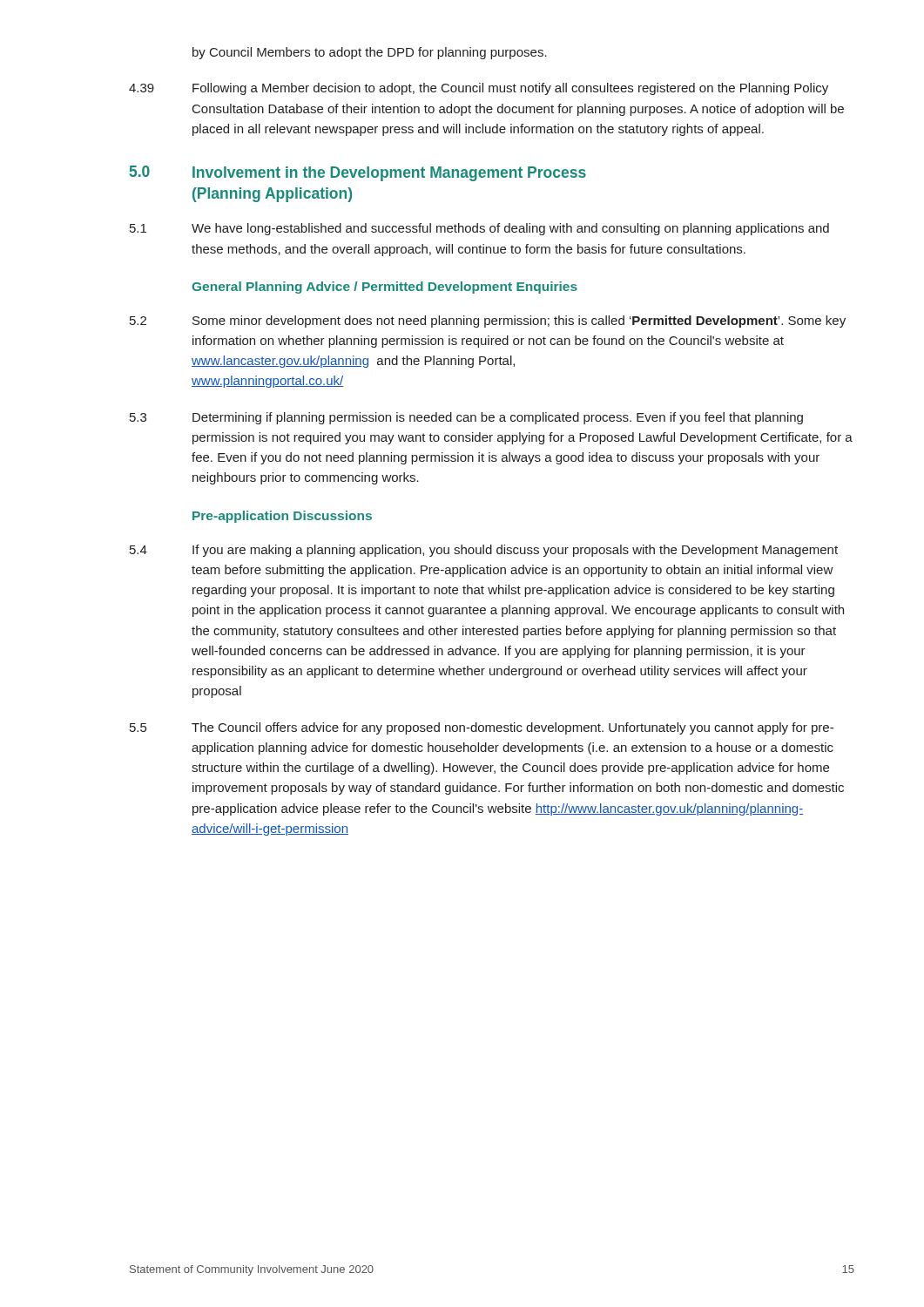The width and height of the screenshot is (924, 1307).
Task: Find the block on this page that starts "5.2 Some minor"
Action: click(x=492, y=350)
